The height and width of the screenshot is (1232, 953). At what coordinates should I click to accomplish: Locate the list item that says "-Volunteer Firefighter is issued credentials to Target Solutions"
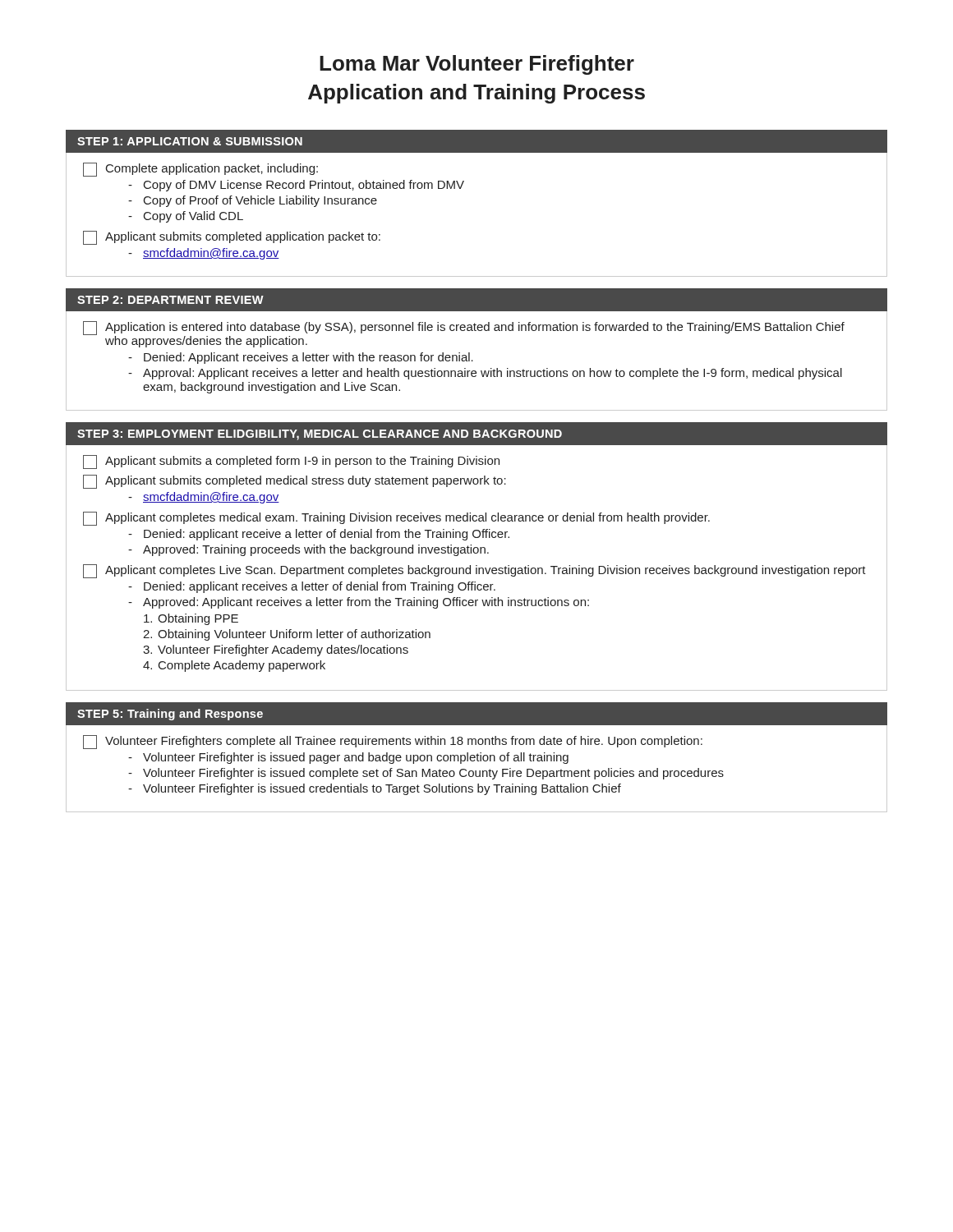499,788
